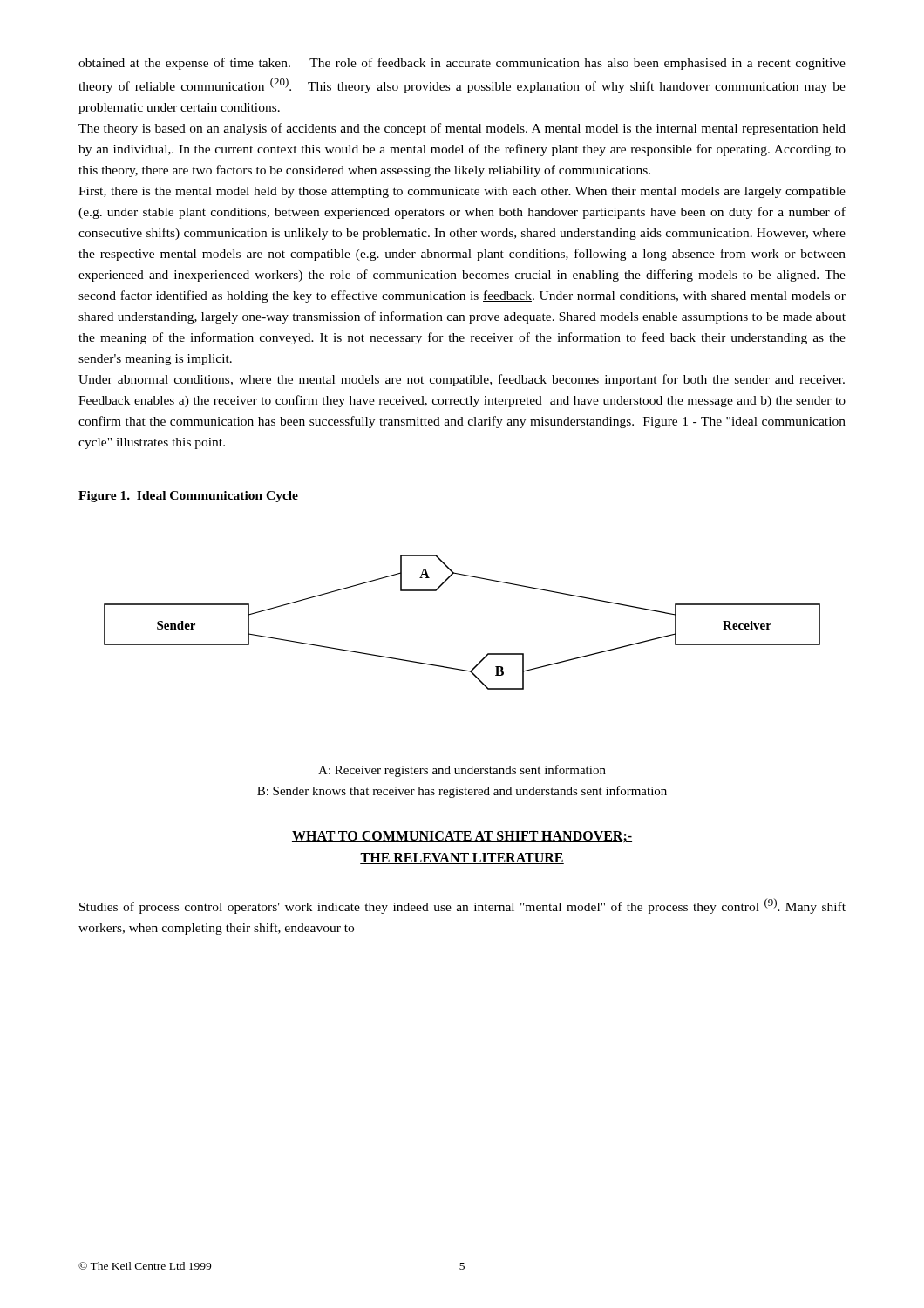Find the passage starting "Studies of process control operators' work indicate they"

[462, 915]
